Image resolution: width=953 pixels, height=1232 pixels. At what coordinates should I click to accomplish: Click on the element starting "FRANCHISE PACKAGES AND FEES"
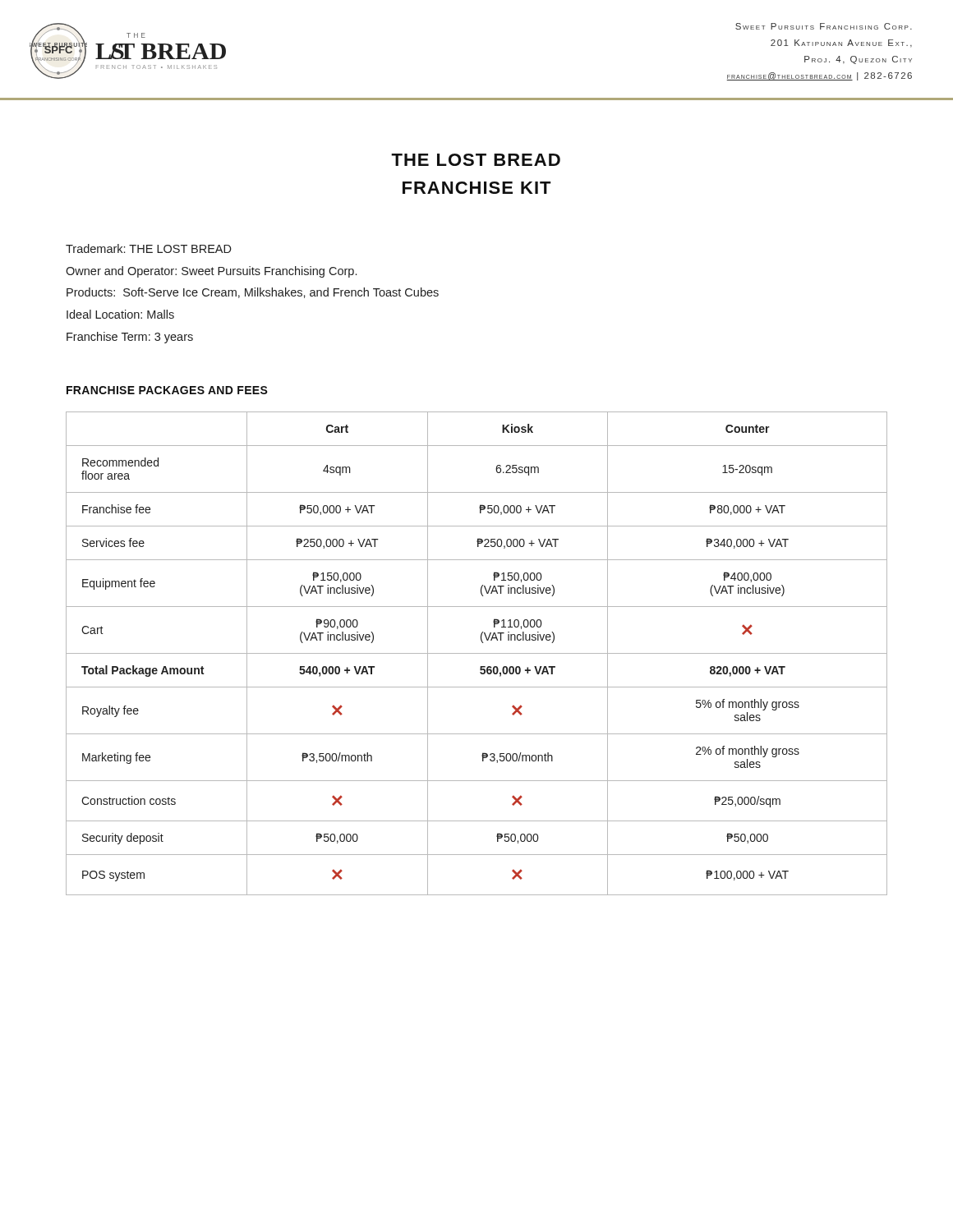coord(167,390)
